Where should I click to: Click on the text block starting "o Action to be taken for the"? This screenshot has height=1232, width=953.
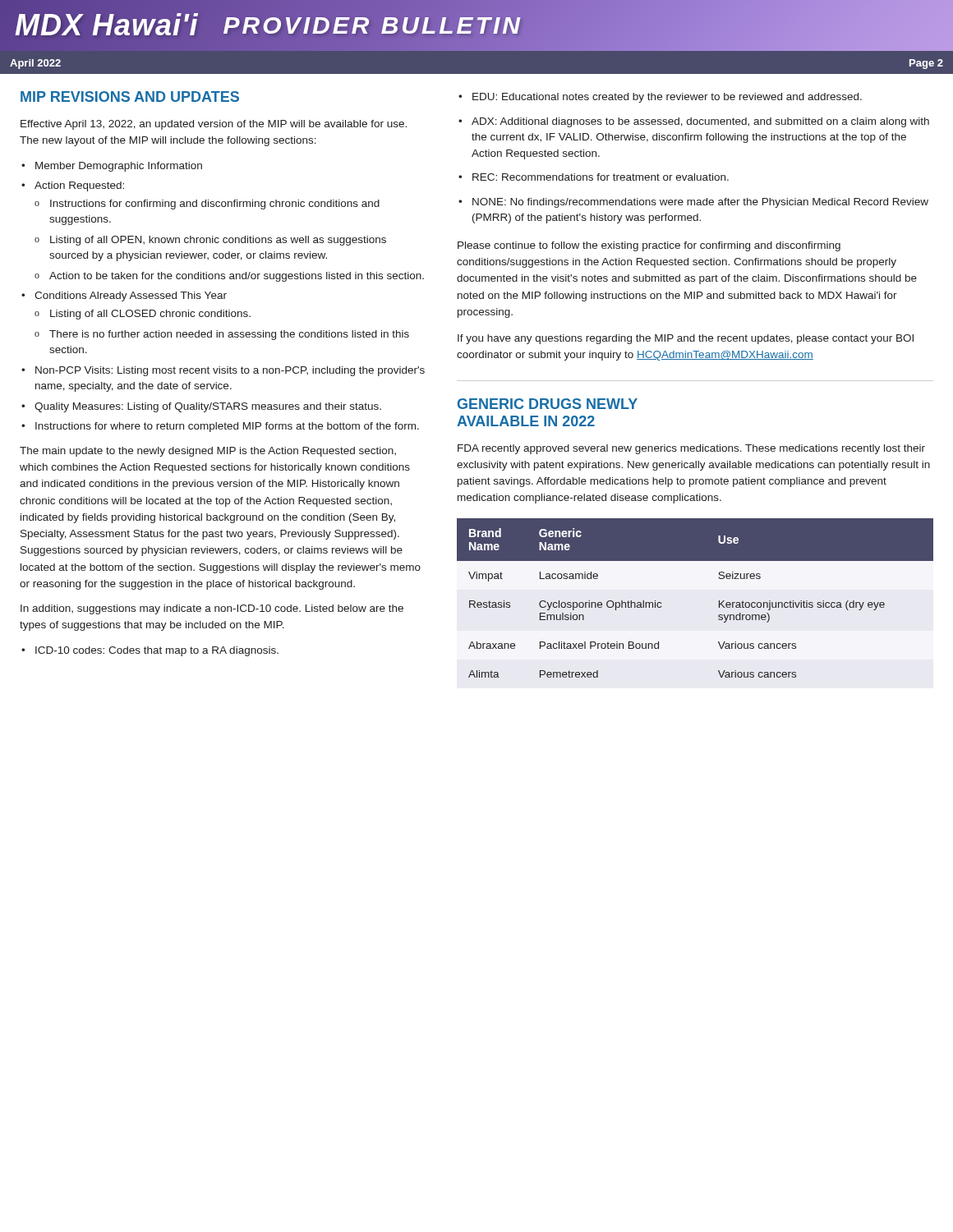230,276
